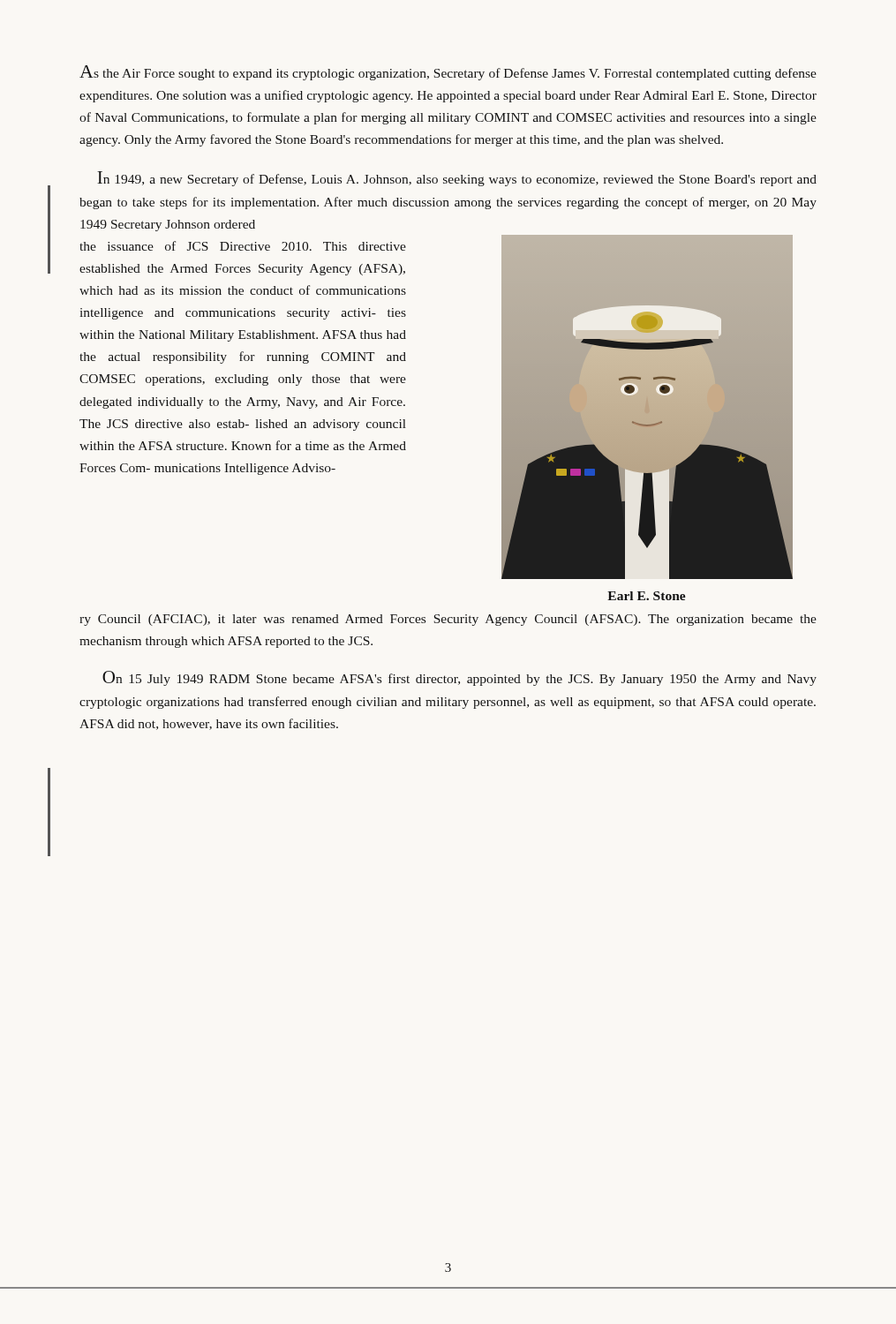
Task: Where is the passage that starts "On 15 July 1949 RADM Stone"?
Action: (x=448, y=699)
